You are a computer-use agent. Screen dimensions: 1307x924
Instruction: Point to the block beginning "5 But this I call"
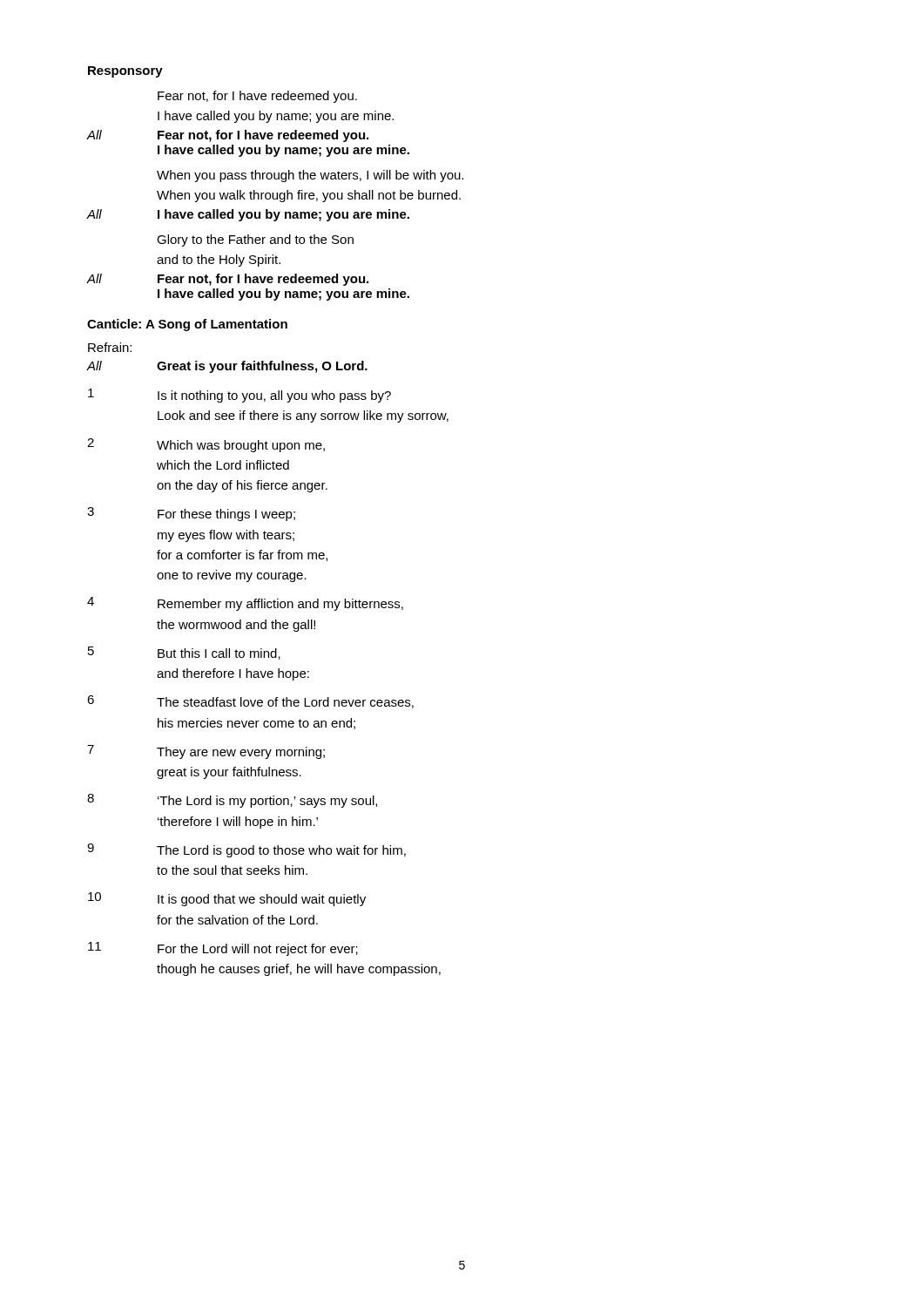click(199, 663)
